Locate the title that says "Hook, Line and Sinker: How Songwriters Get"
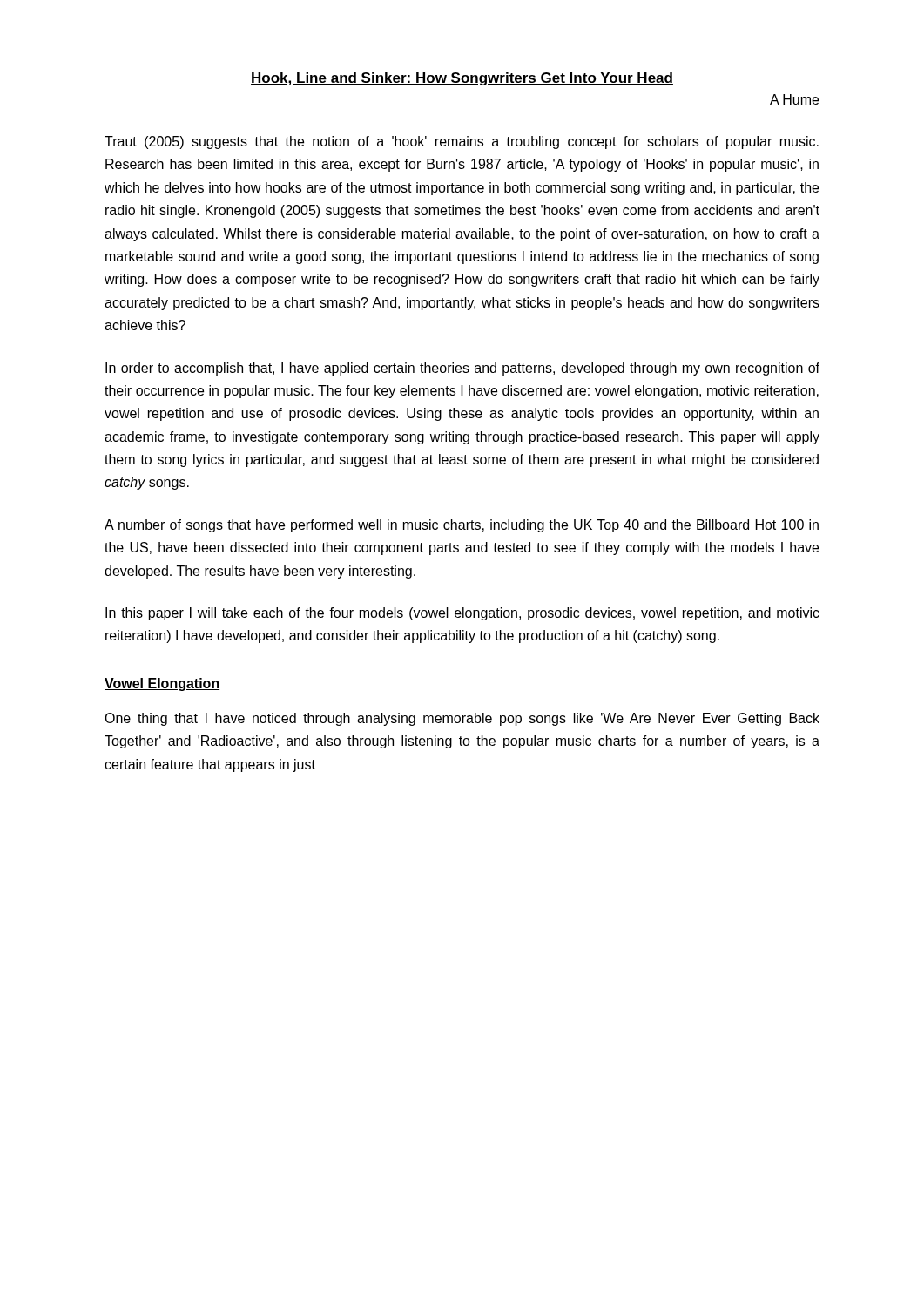This screenshot has width=924, height=1307. [x=462, y=78]
